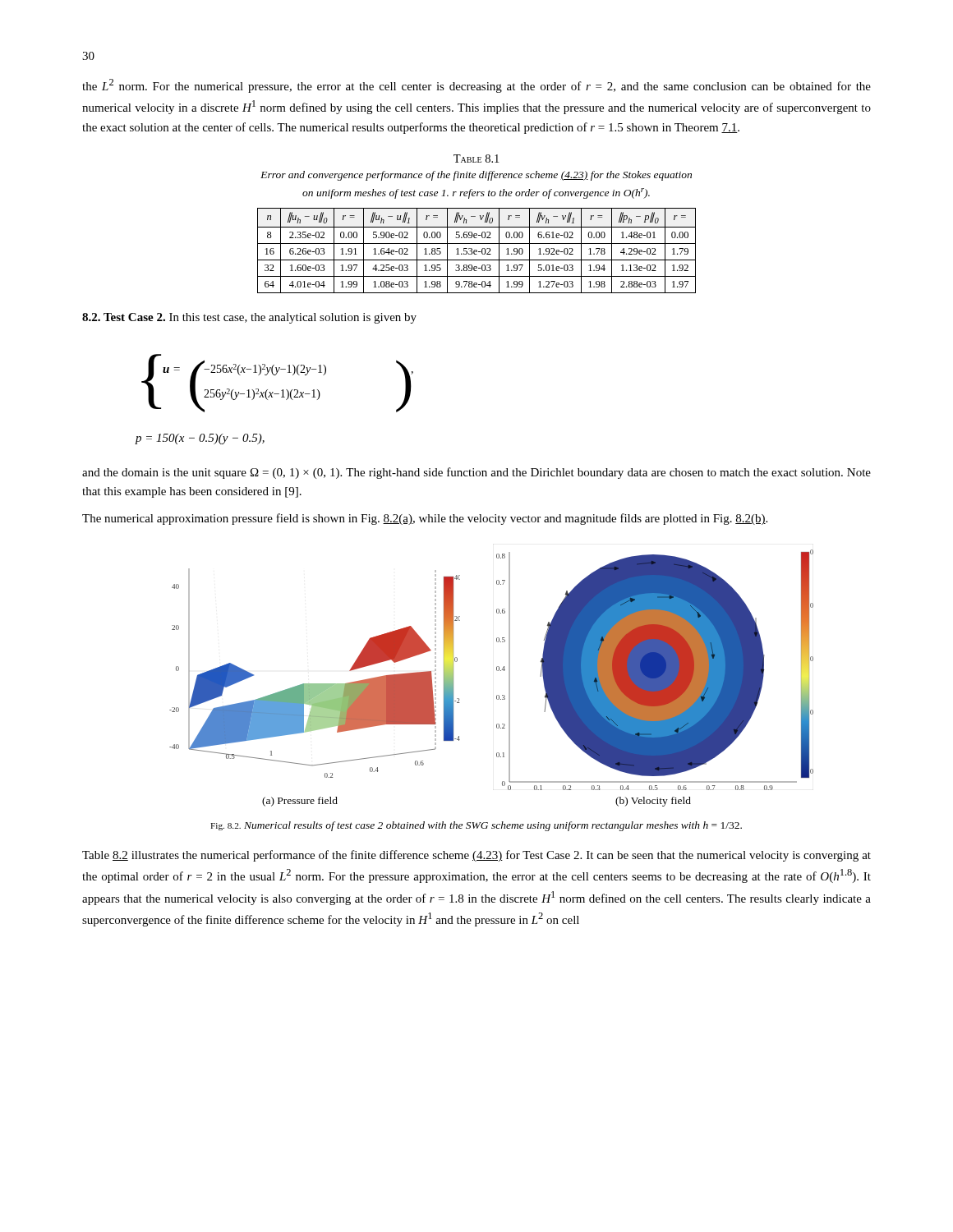Image resolution: width=953 pixels, height=1232 pixels.
Task: Find the text starting "the L2 norm. For the numerical"
Action: tap(476, 105)
